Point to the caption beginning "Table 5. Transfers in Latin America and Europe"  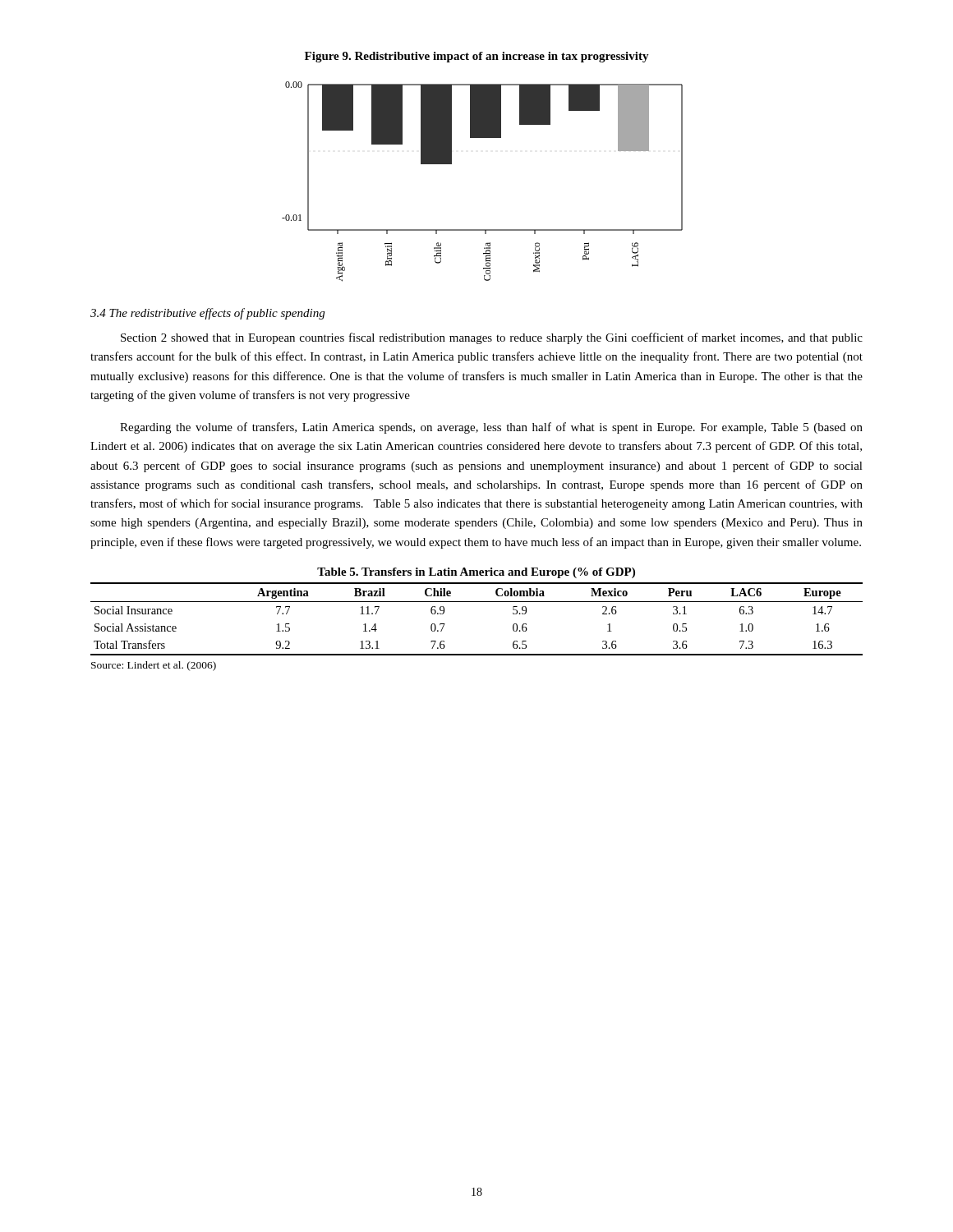point(476,571)
